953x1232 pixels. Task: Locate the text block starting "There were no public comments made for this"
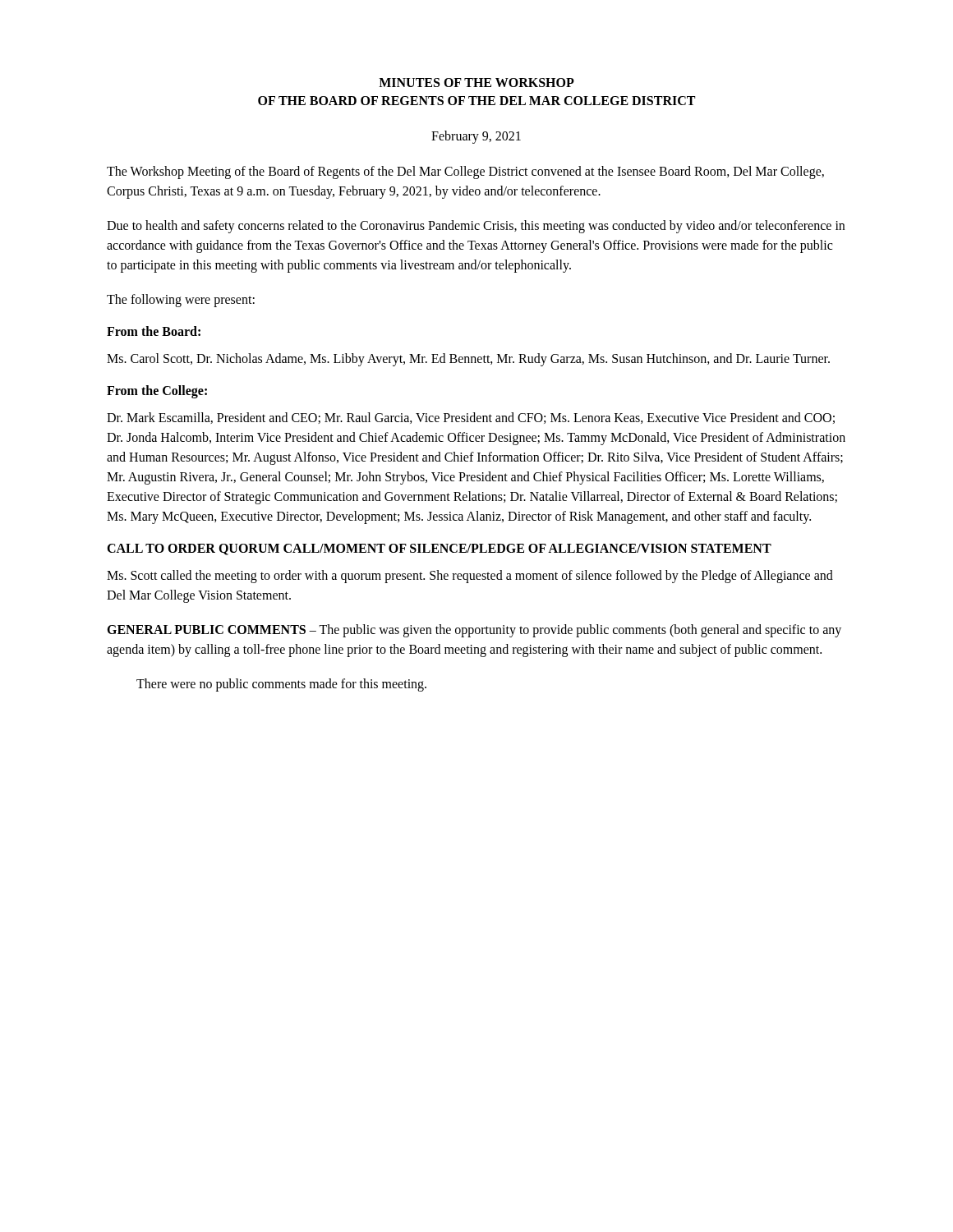tap(282, 684)
